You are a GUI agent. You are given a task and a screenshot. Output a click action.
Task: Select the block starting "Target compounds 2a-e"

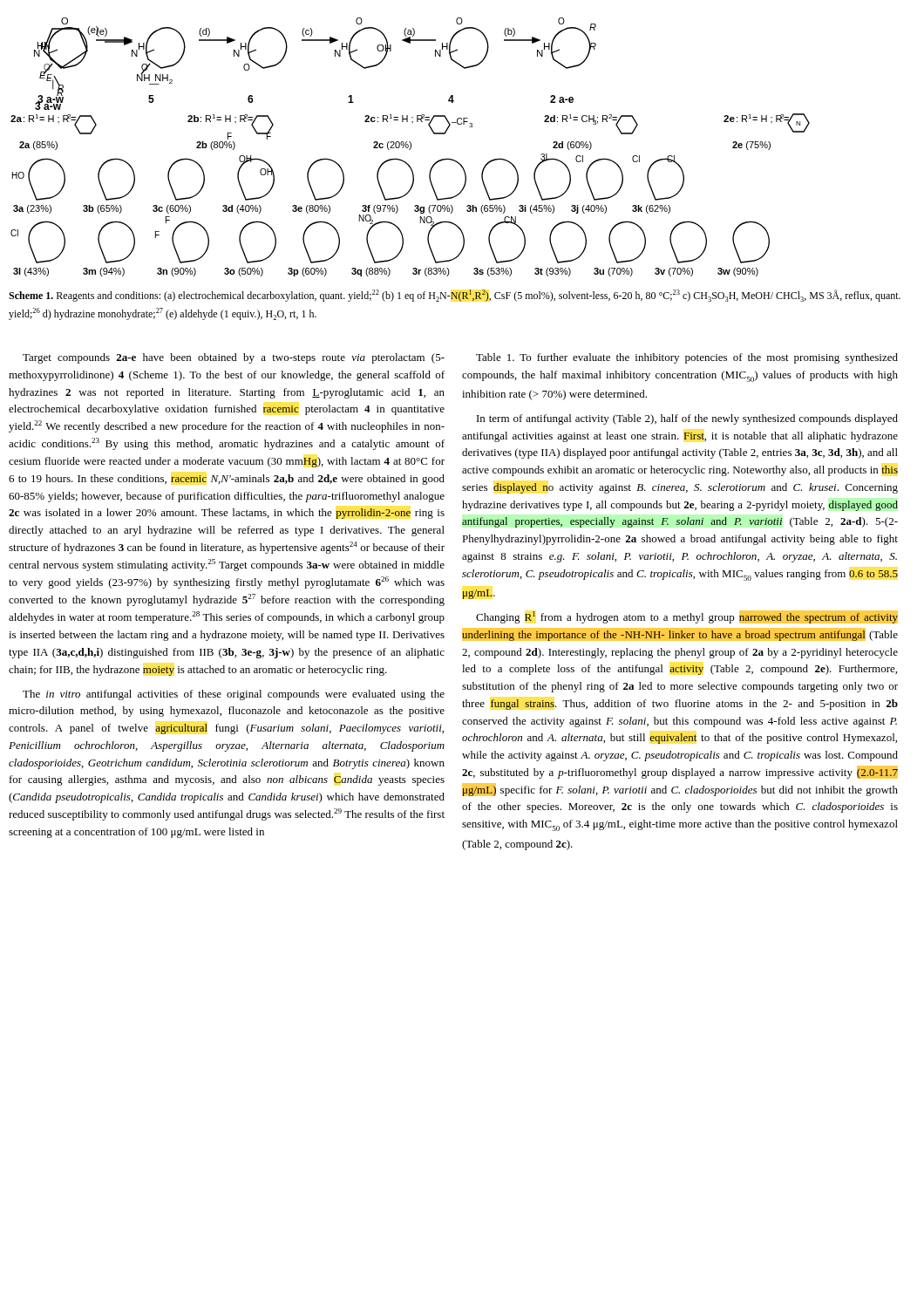pyautogui.click(x=227, y=595)
